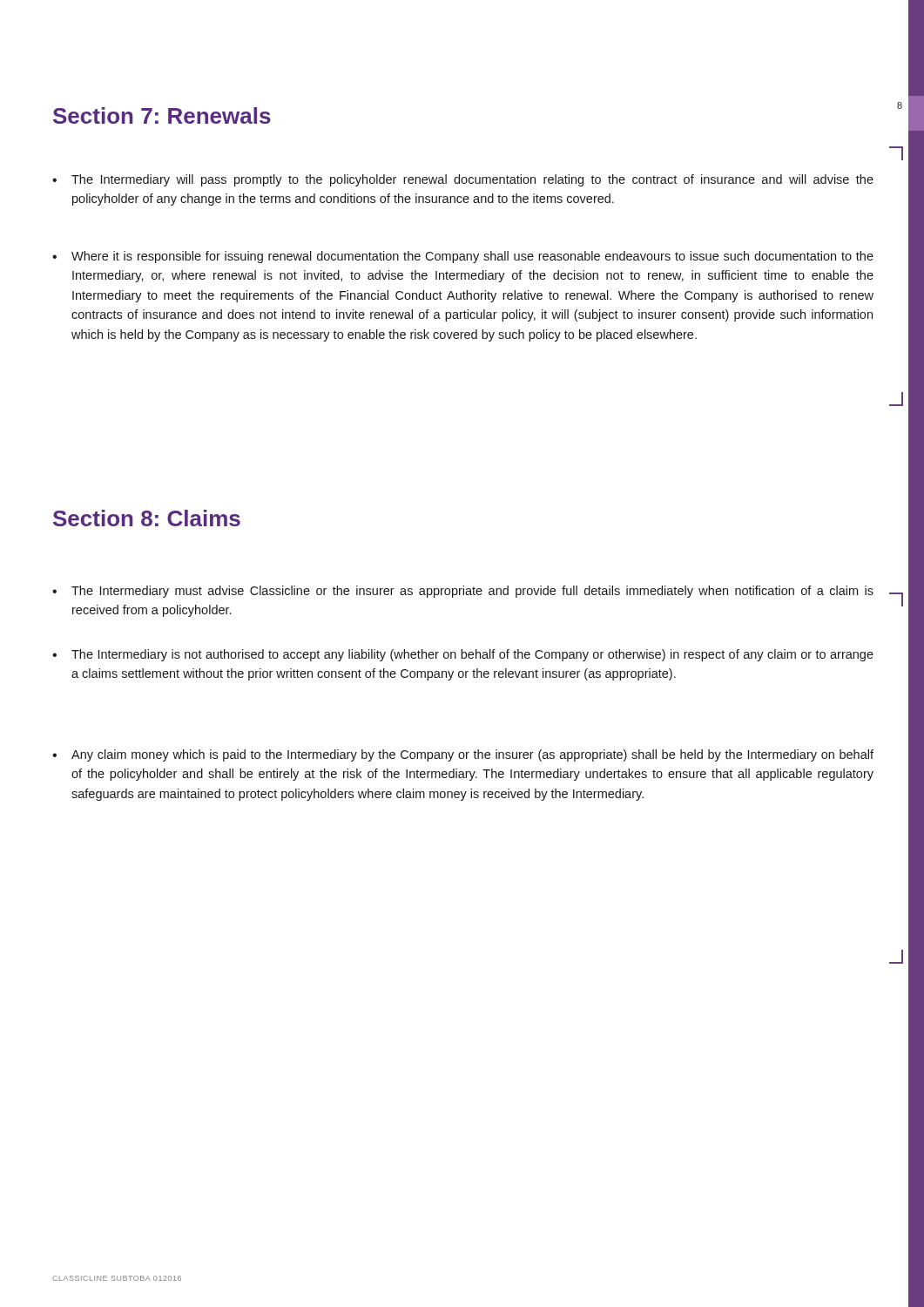
Task: Click on the list item containing "Any claim money which is paid to"
Action: coord(463,774)
